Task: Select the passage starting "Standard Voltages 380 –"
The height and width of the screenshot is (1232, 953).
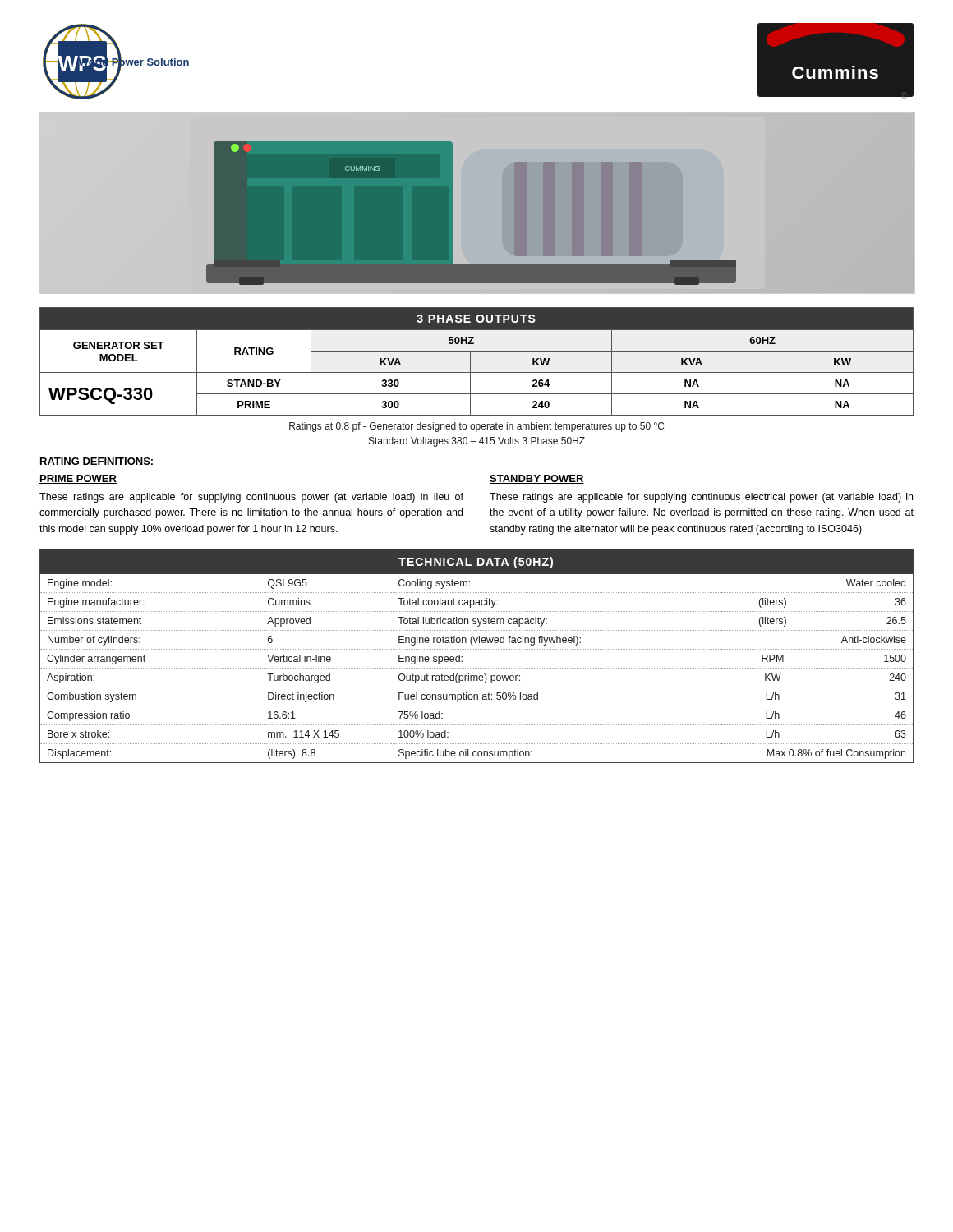Action: tap(476, 441)
